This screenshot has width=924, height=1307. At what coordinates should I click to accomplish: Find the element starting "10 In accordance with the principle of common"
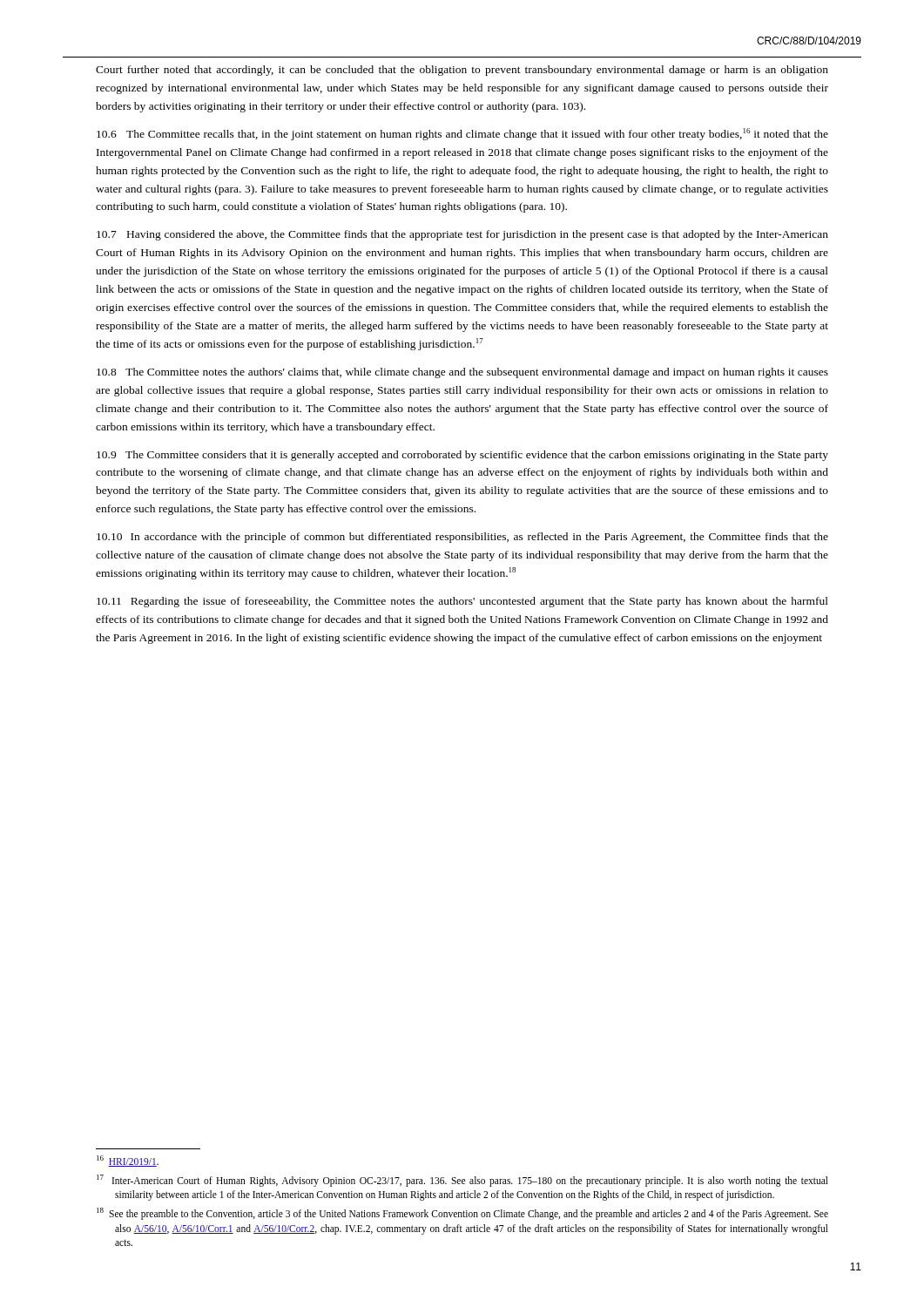coord(462,555)
